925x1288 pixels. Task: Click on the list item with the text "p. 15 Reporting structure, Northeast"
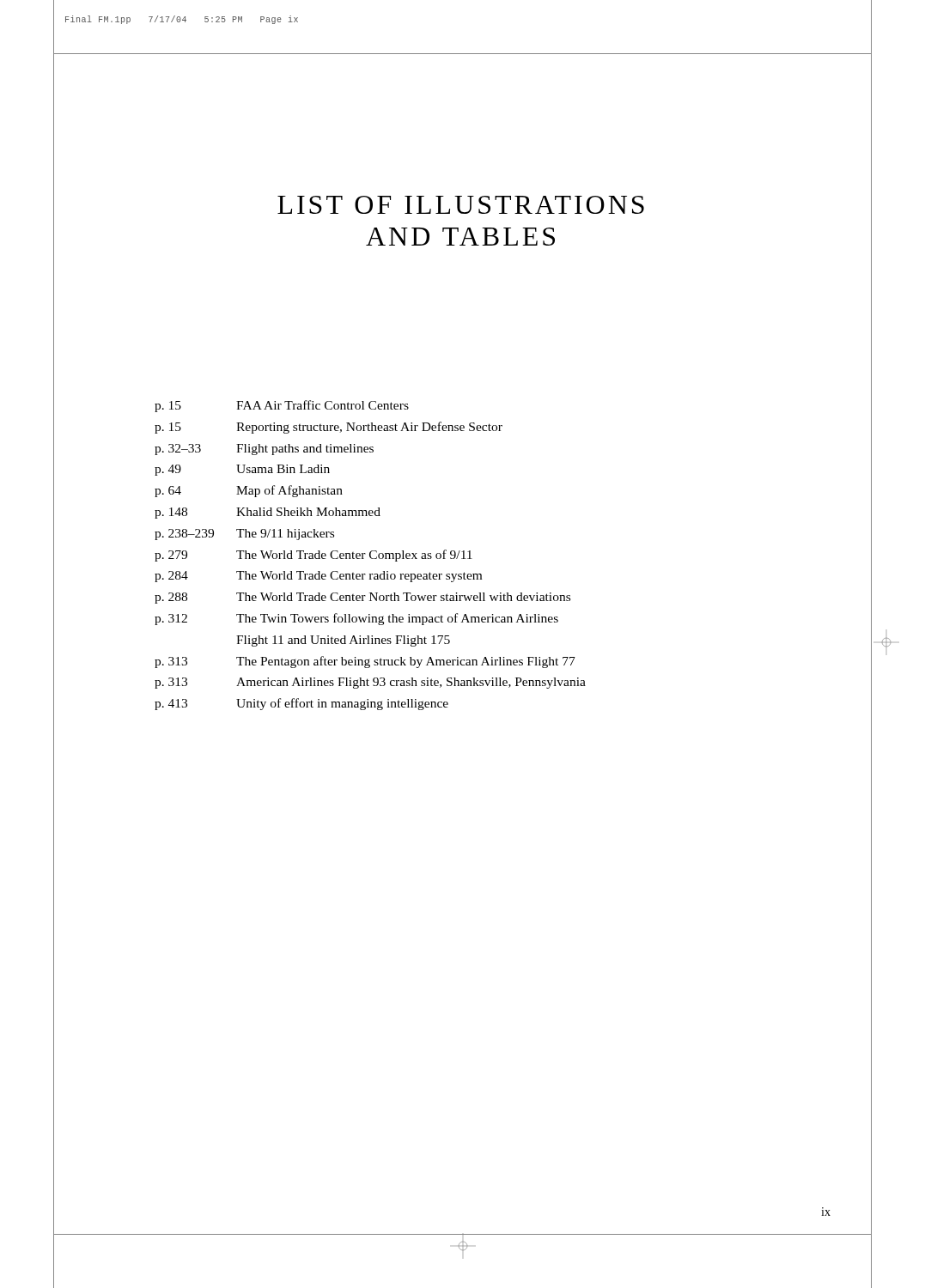click(488, 427)
